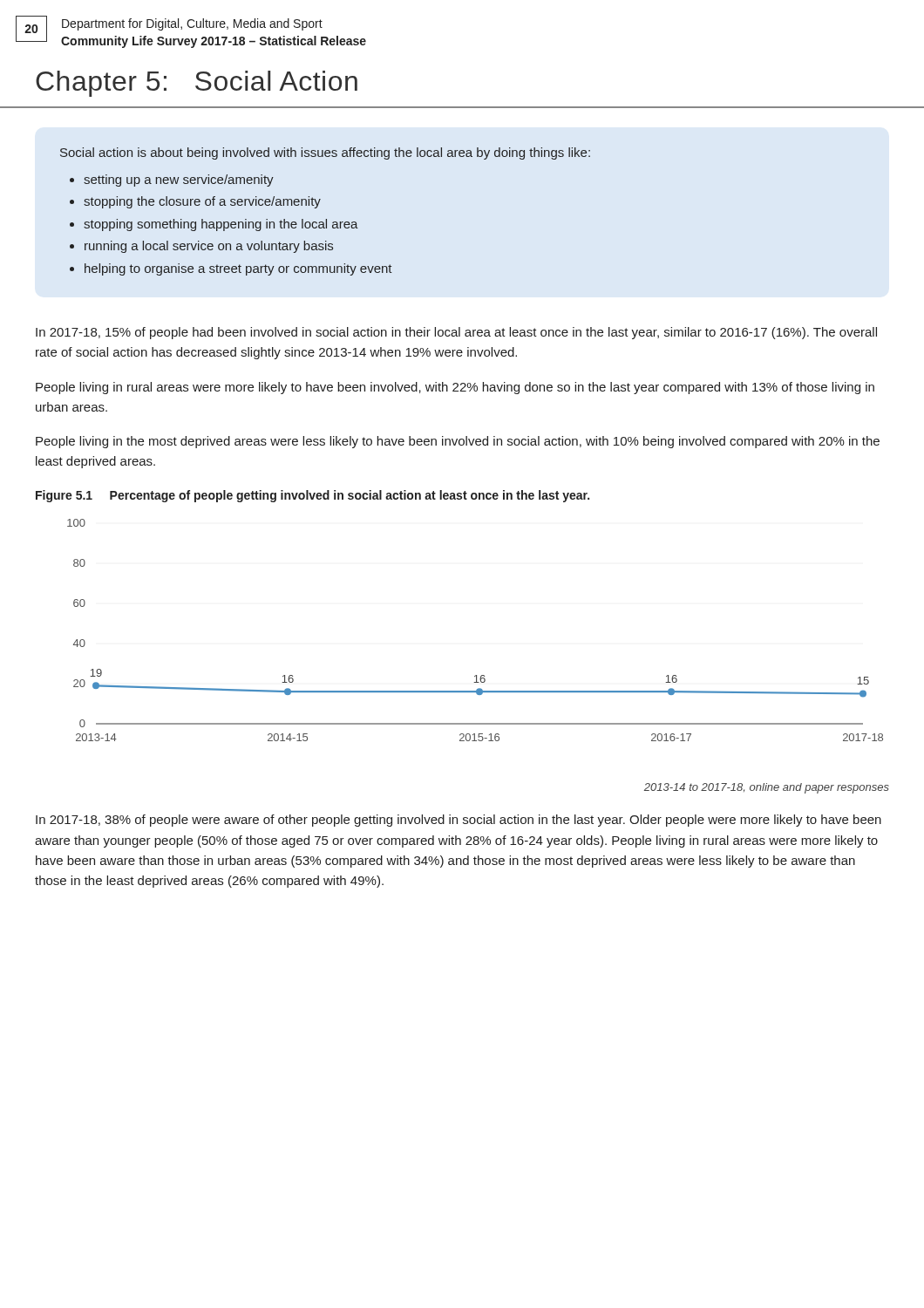
Task: Select the passage starting "running a local service on"
Action: tap(209, 246)
